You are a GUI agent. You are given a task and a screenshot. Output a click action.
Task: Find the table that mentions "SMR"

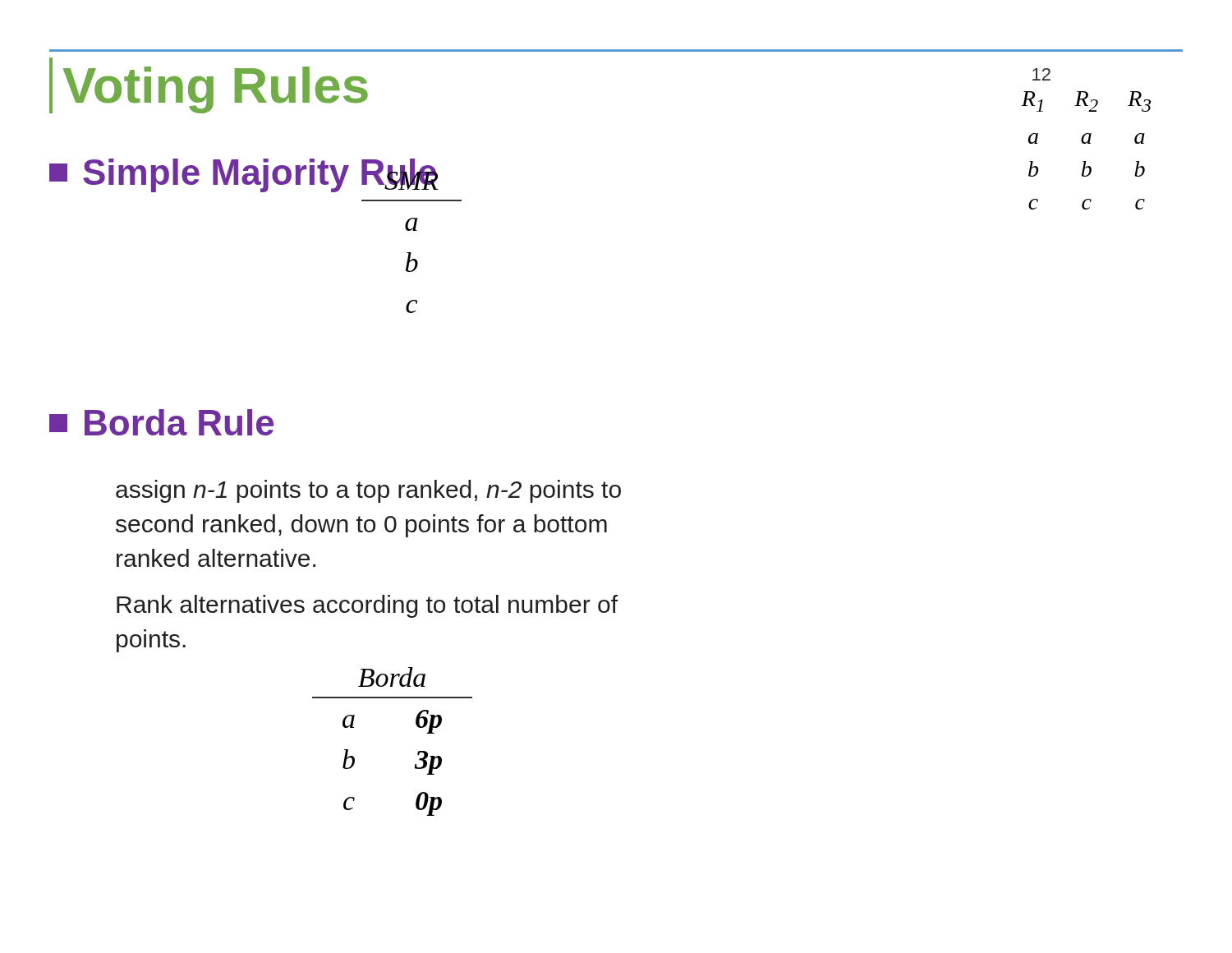coord(411,242)
